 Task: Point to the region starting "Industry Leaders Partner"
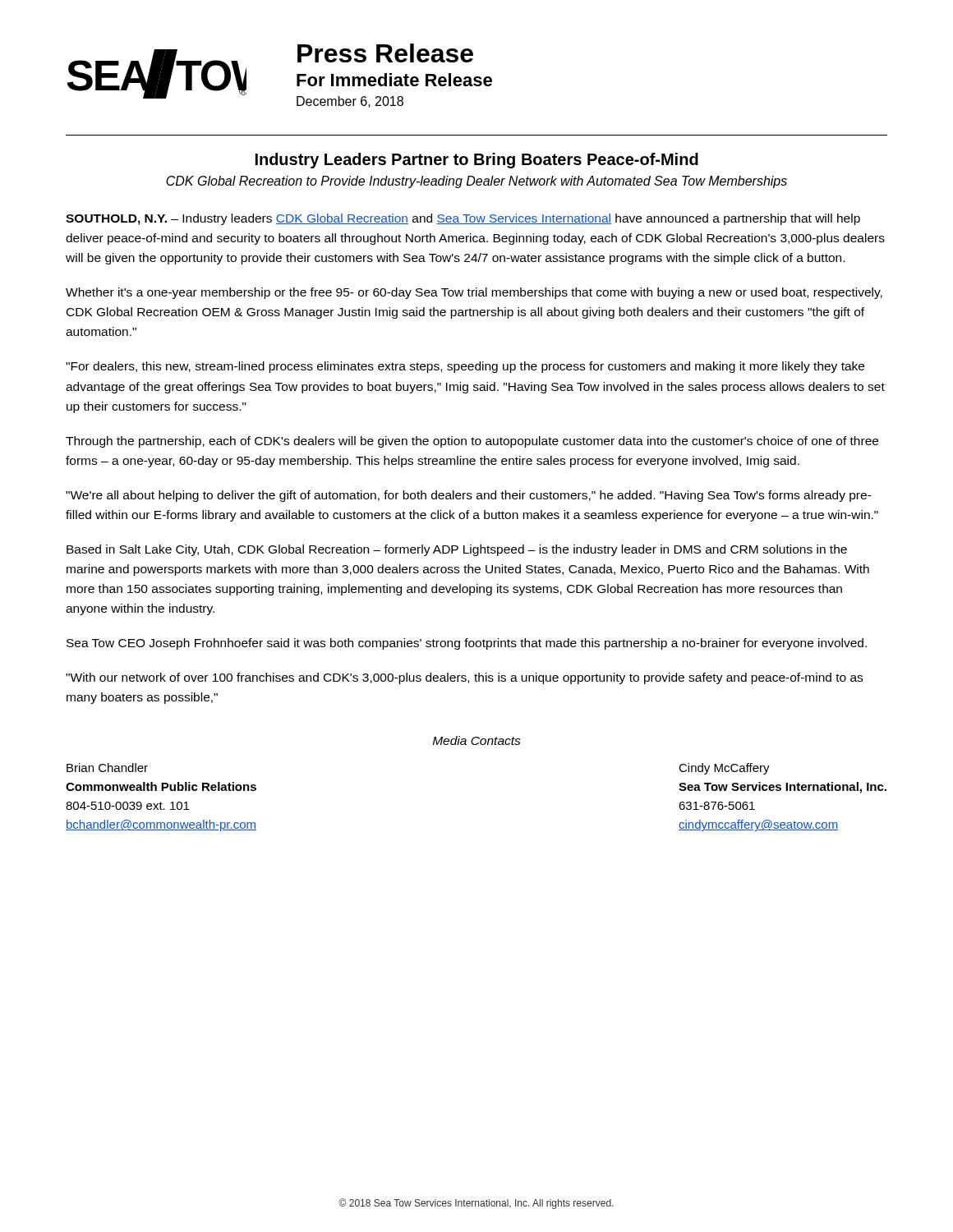coord(476,159)
